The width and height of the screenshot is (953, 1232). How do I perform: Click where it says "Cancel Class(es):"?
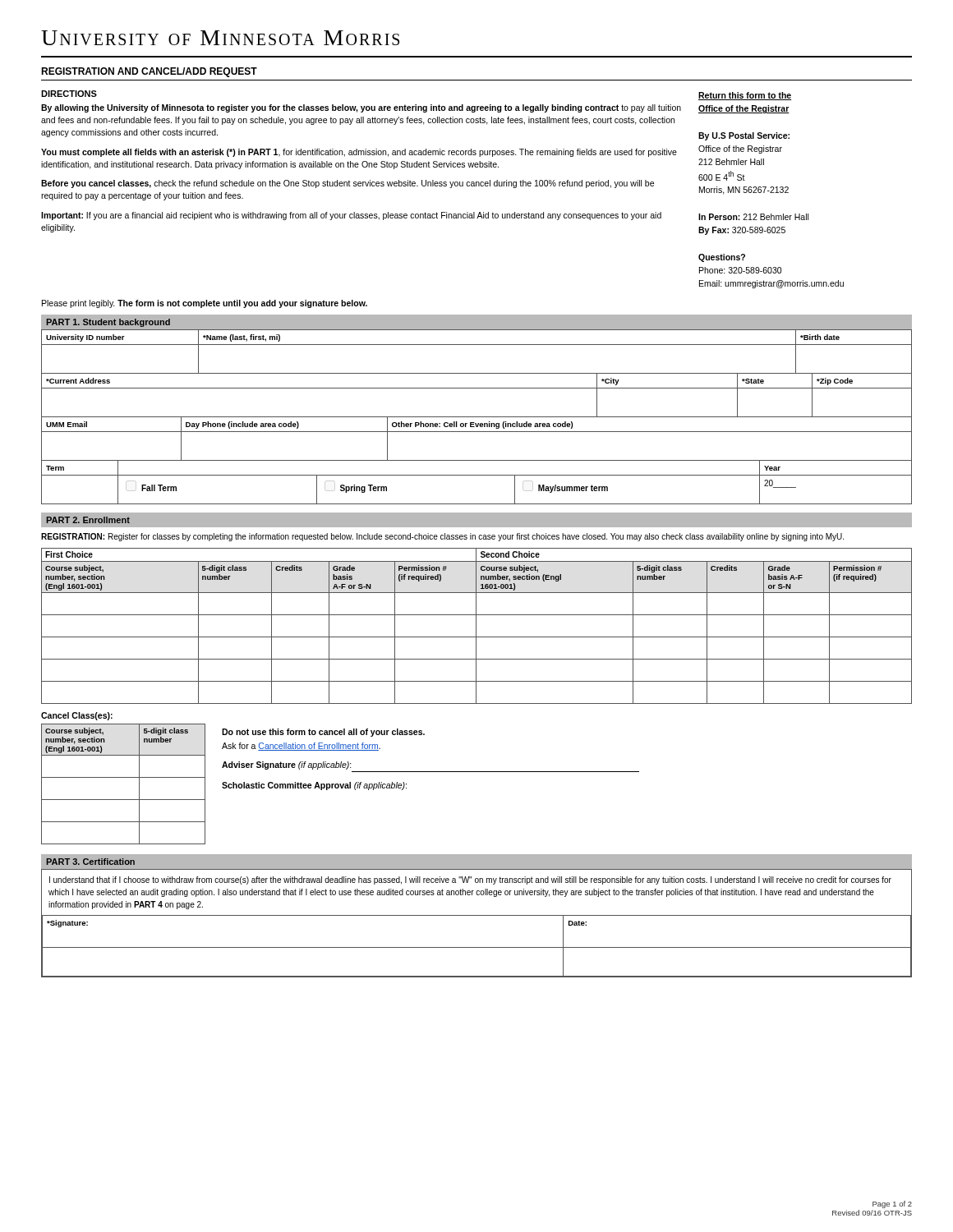pyautogui.click(x=77, y=715)
